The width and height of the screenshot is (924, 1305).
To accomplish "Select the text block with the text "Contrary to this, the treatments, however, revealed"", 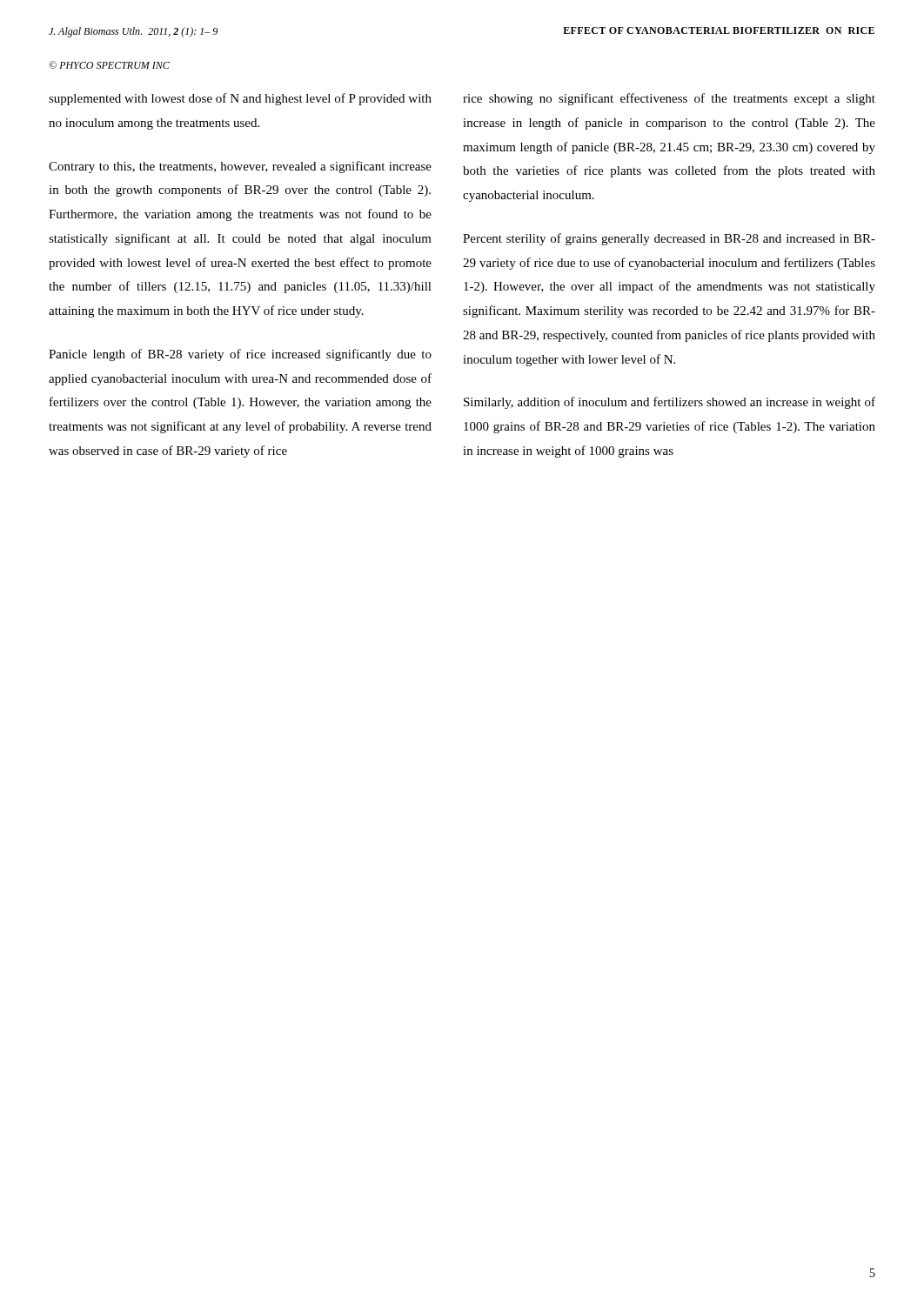I will [240, 239].
